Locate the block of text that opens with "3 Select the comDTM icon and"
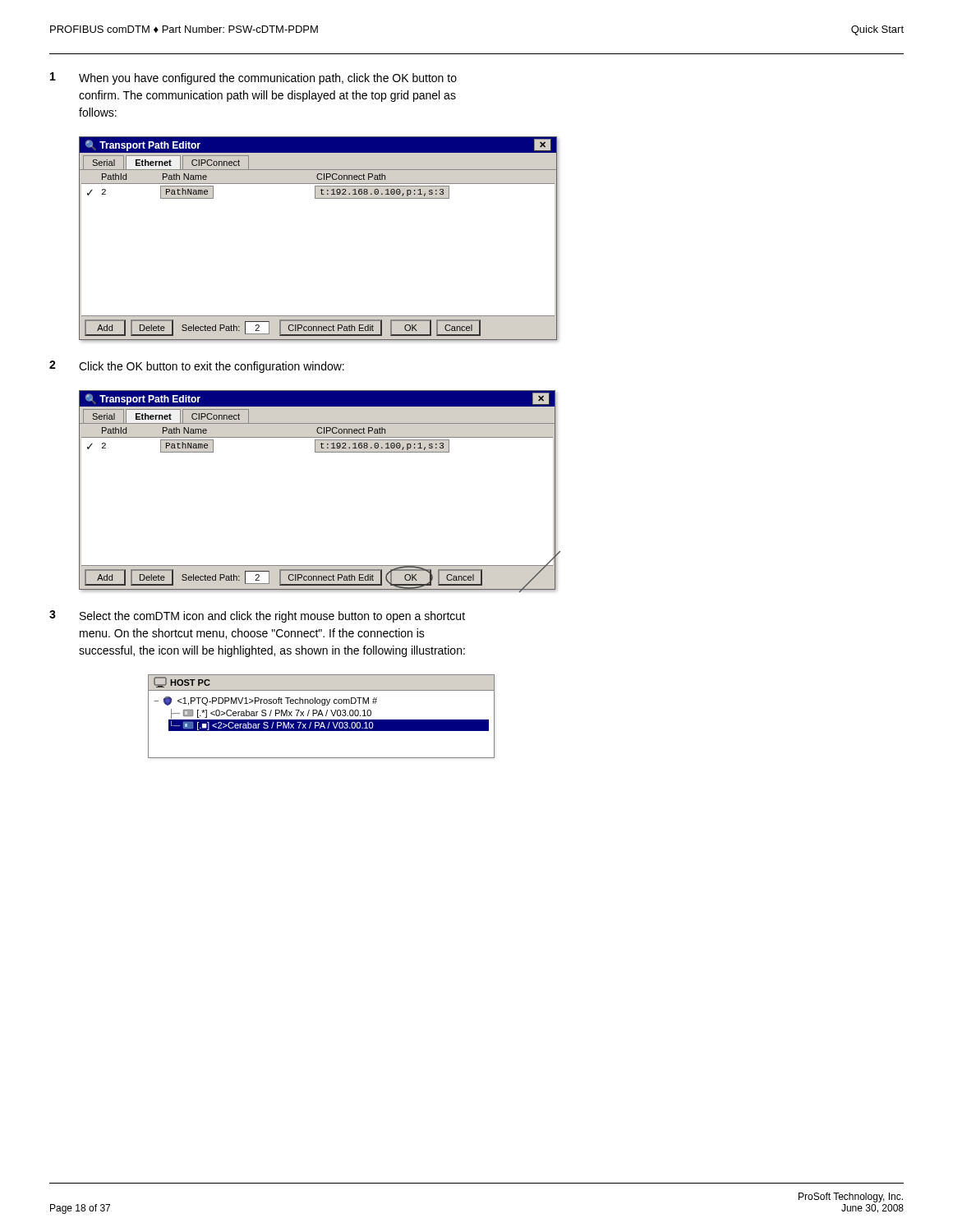This screenshot has width=953, height=1232. pyautogui.click(x=257, y=616)
